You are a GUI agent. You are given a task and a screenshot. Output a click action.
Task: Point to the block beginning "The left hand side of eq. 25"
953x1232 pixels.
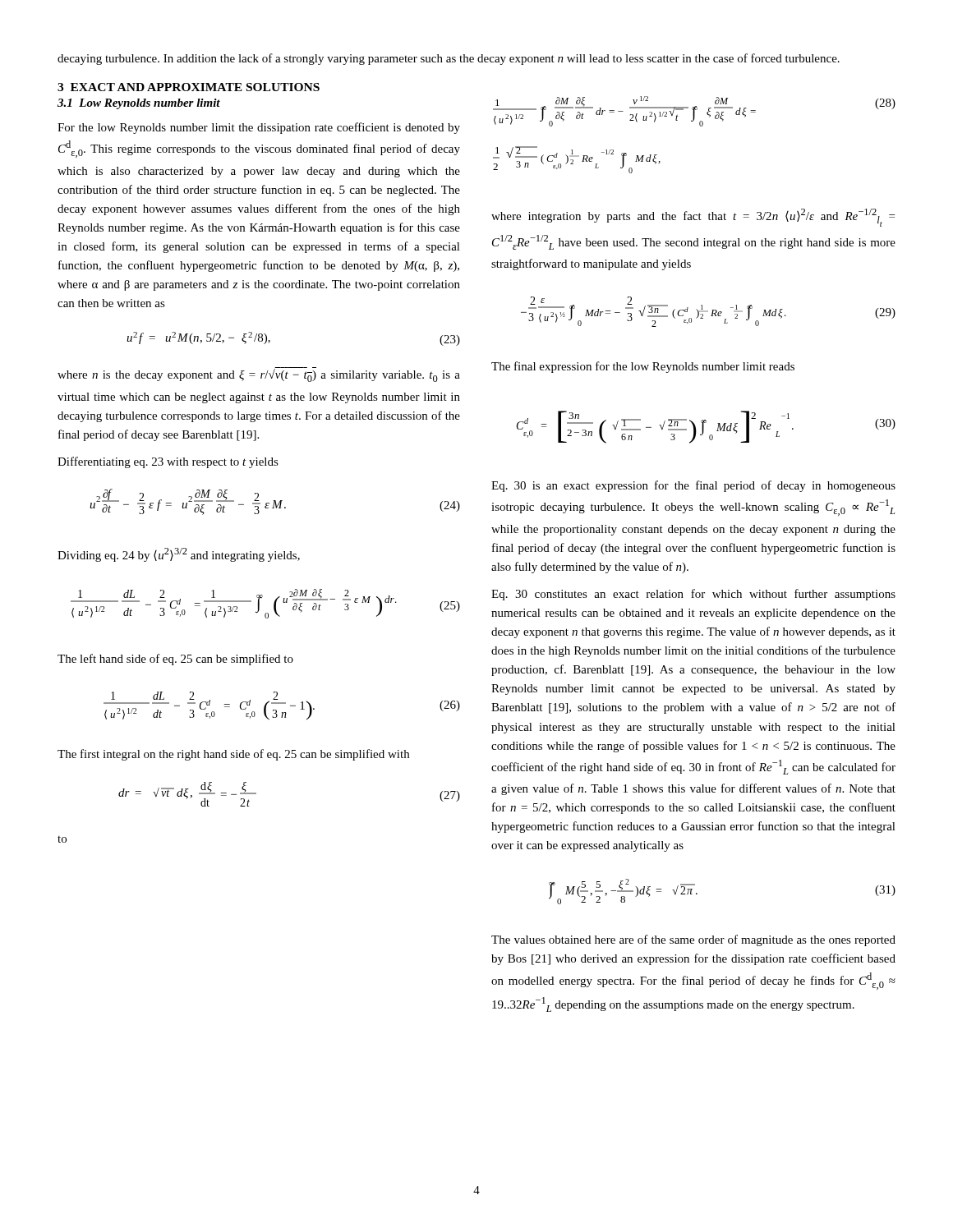pos(175,659)
